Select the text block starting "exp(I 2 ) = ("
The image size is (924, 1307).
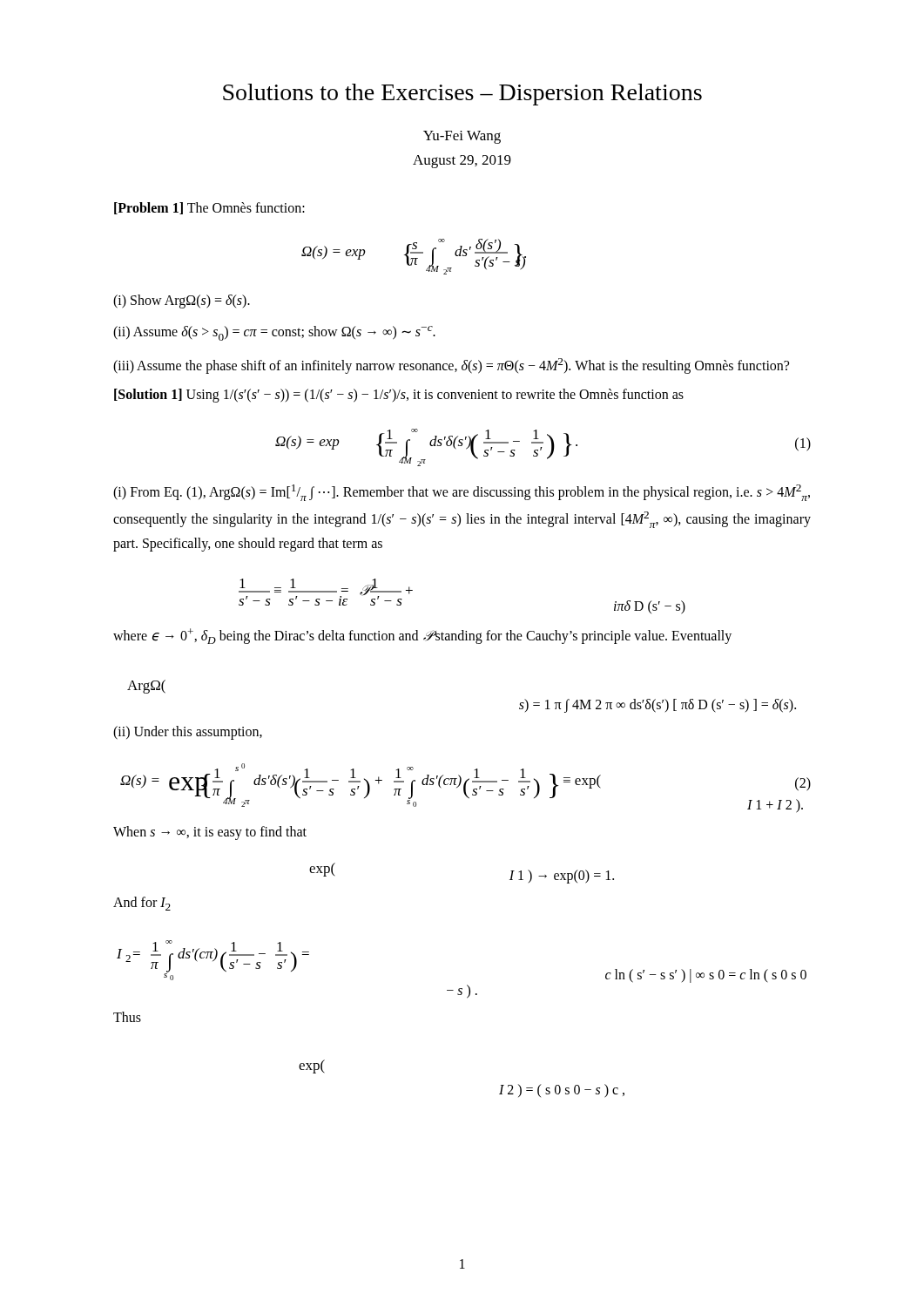[312, 1067]
